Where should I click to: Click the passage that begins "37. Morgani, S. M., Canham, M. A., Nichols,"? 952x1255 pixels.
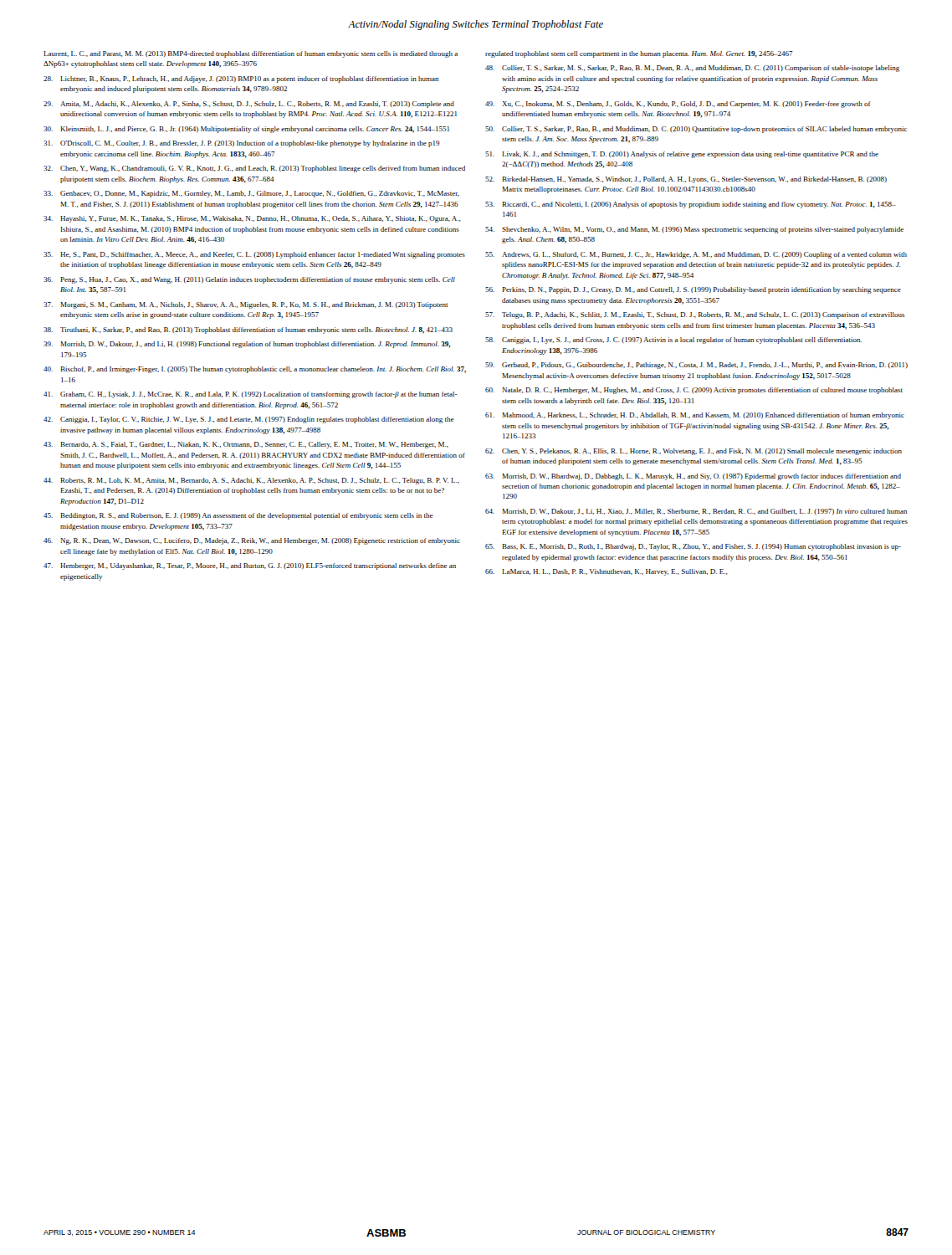[255, 310]
